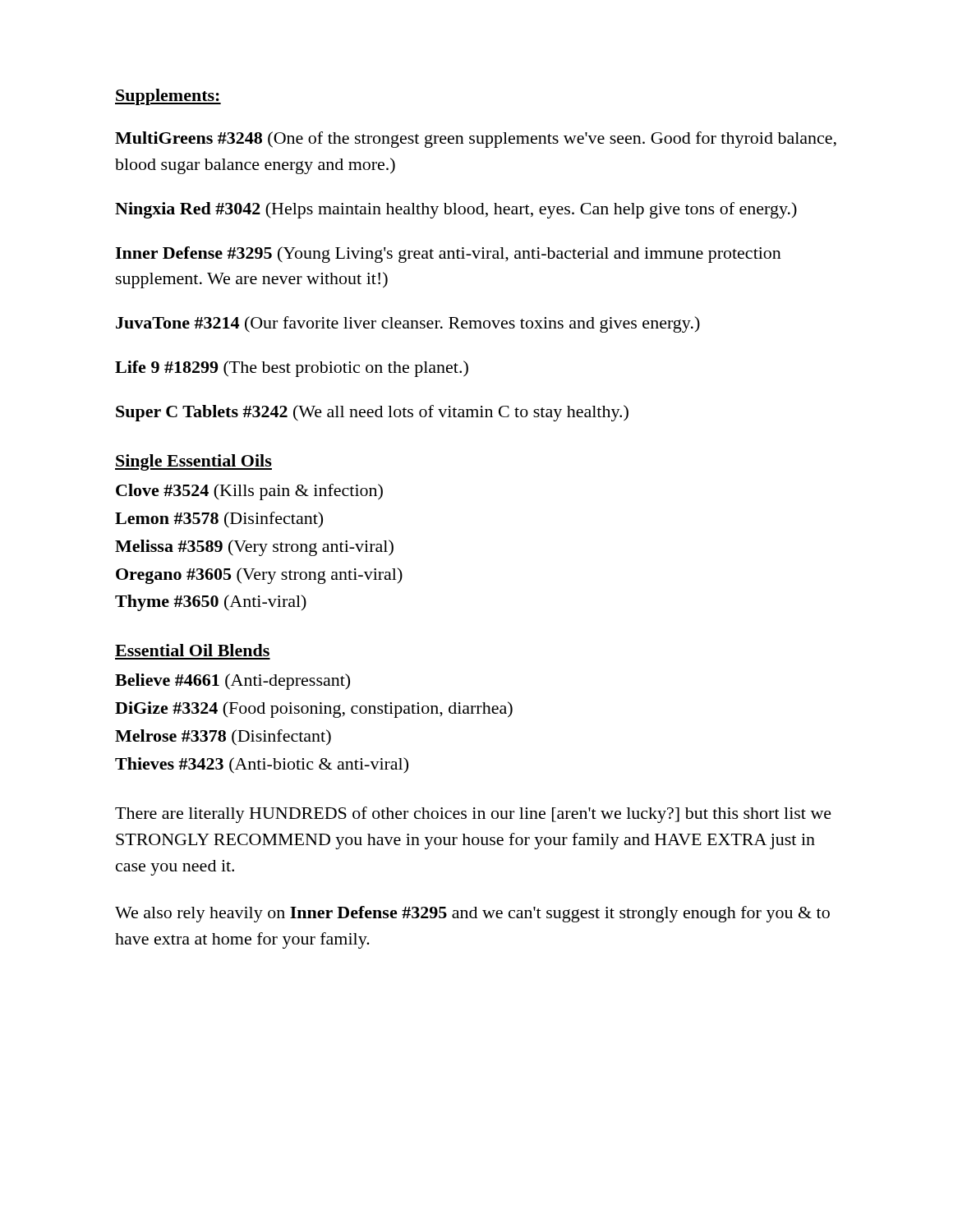
Task: Locate the text block starting "DiGize #3324 (Food poisoning, constipation, diarrhea)"
Action: point(314,708)
